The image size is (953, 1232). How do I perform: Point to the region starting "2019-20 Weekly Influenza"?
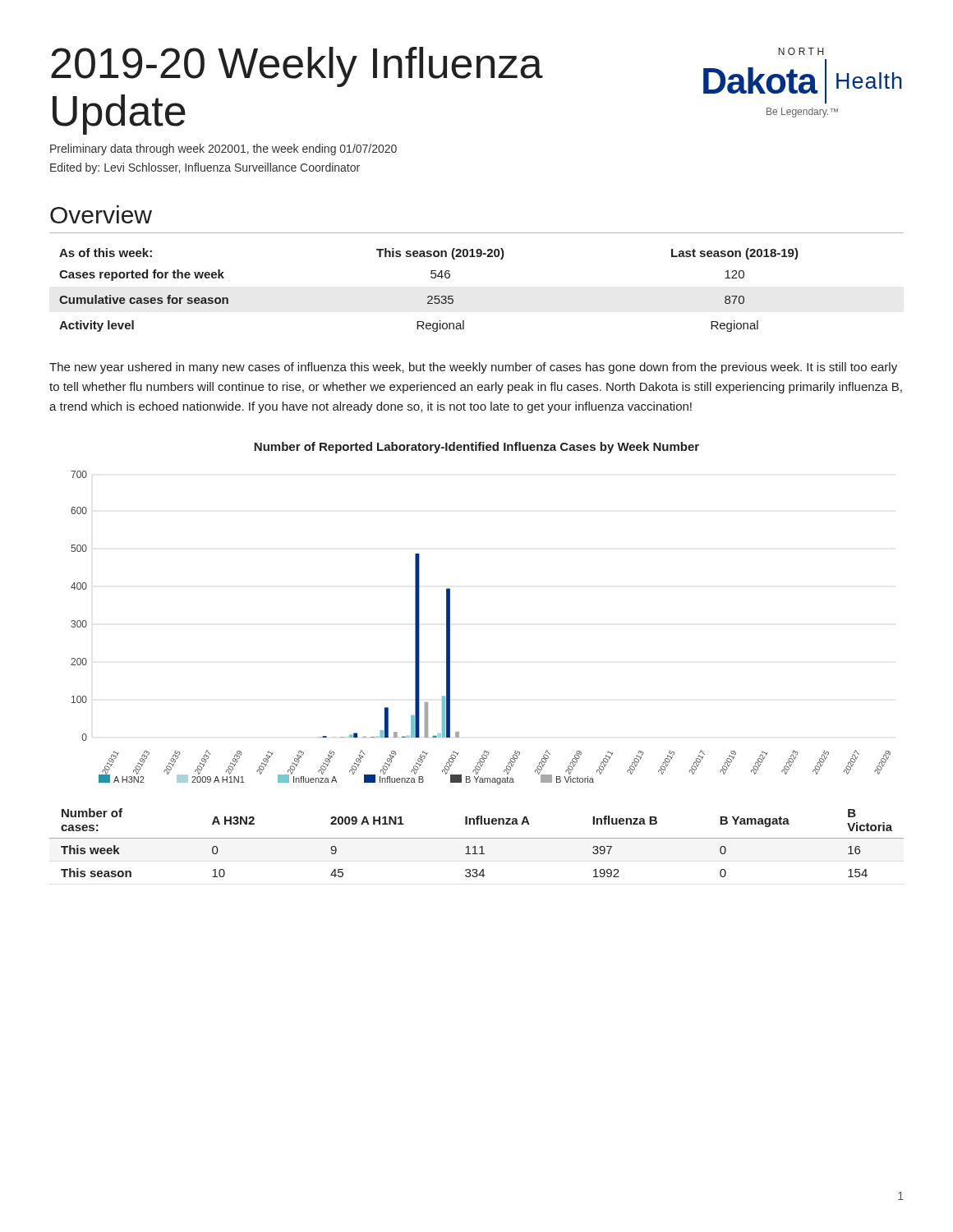(296, 87)
